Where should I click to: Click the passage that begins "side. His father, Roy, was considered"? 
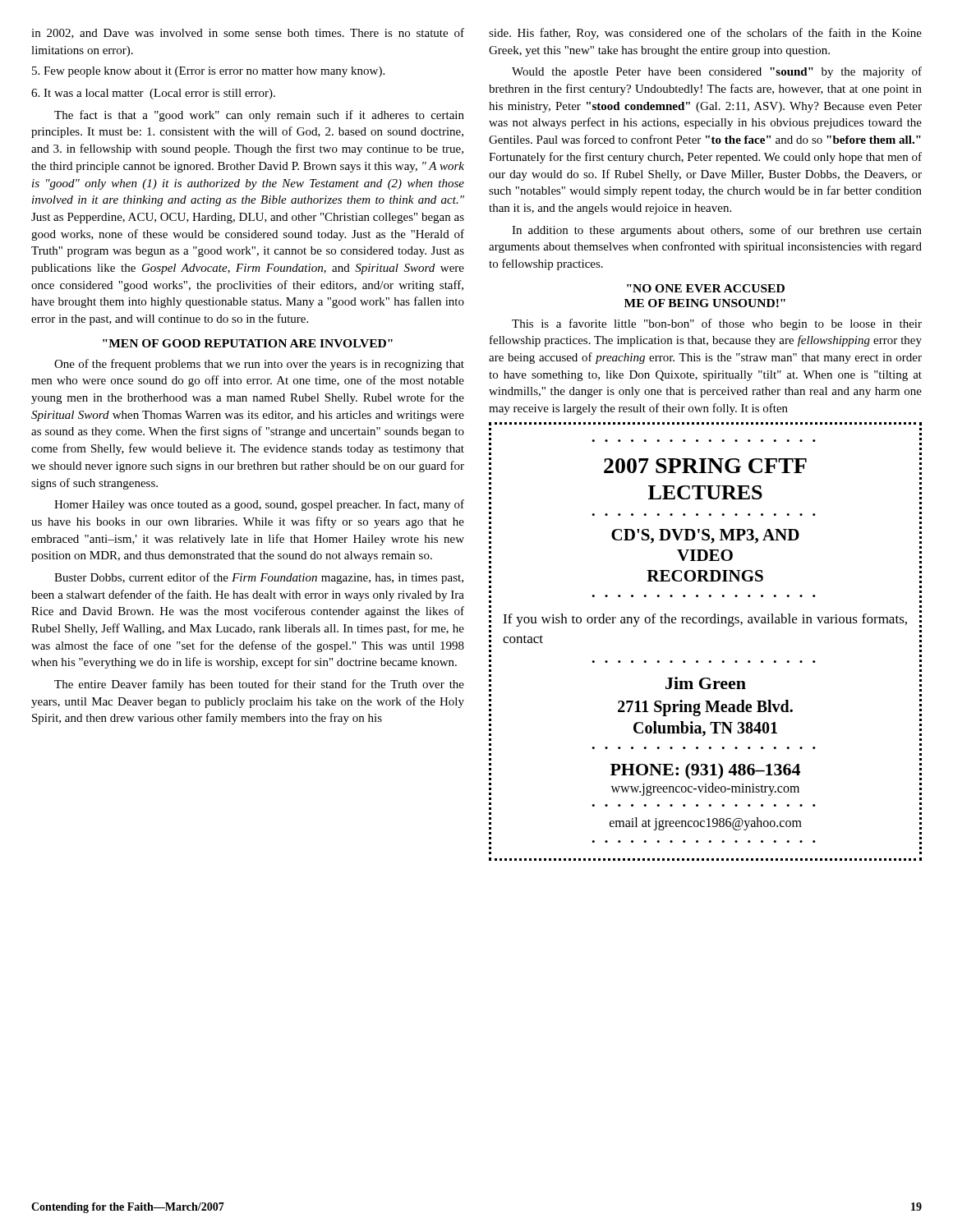705,149
